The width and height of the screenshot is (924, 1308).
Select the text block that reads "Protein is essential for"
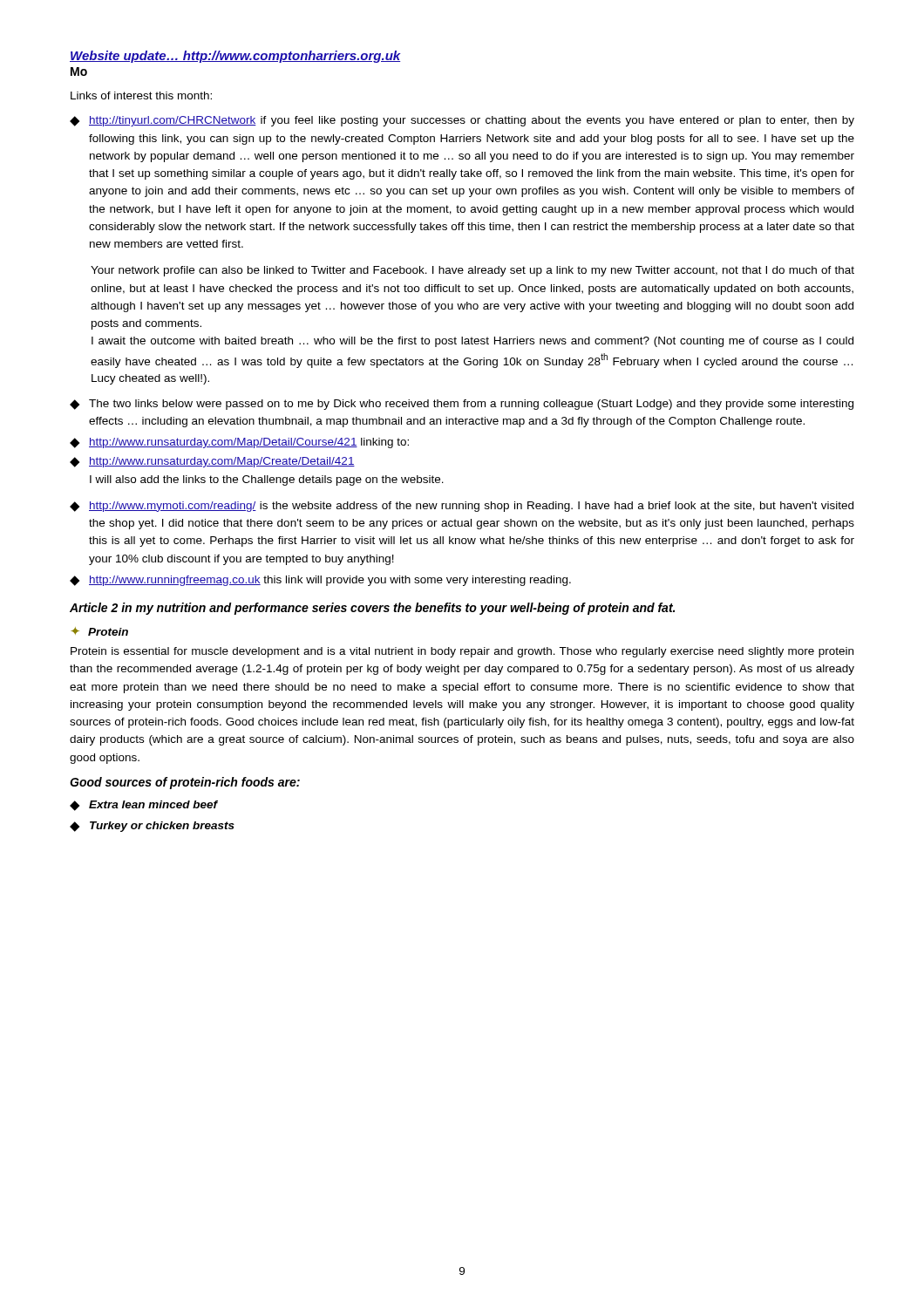point(462,704)
